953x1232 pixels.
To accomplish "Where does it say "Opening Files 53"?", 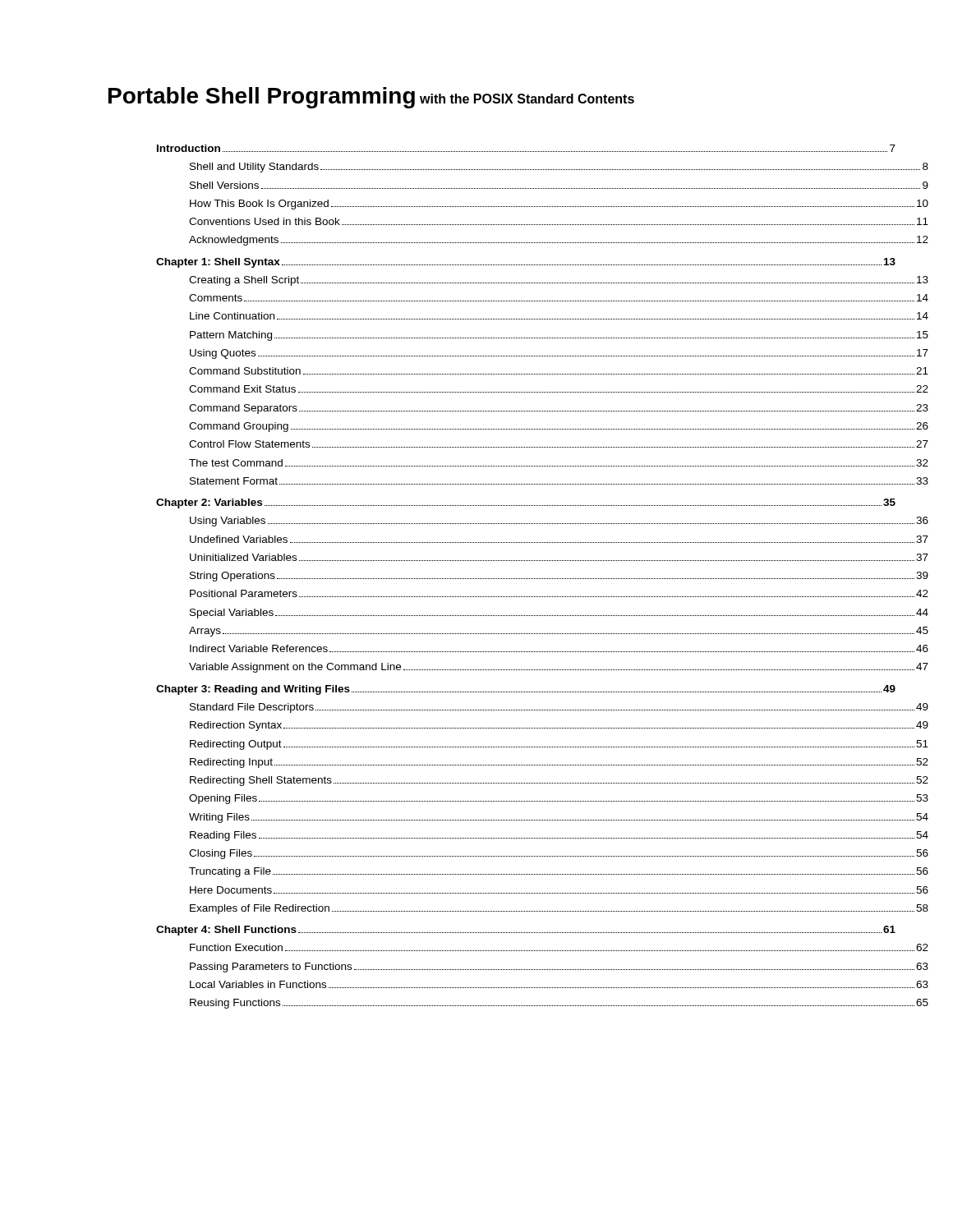I will tap(559, 799).
